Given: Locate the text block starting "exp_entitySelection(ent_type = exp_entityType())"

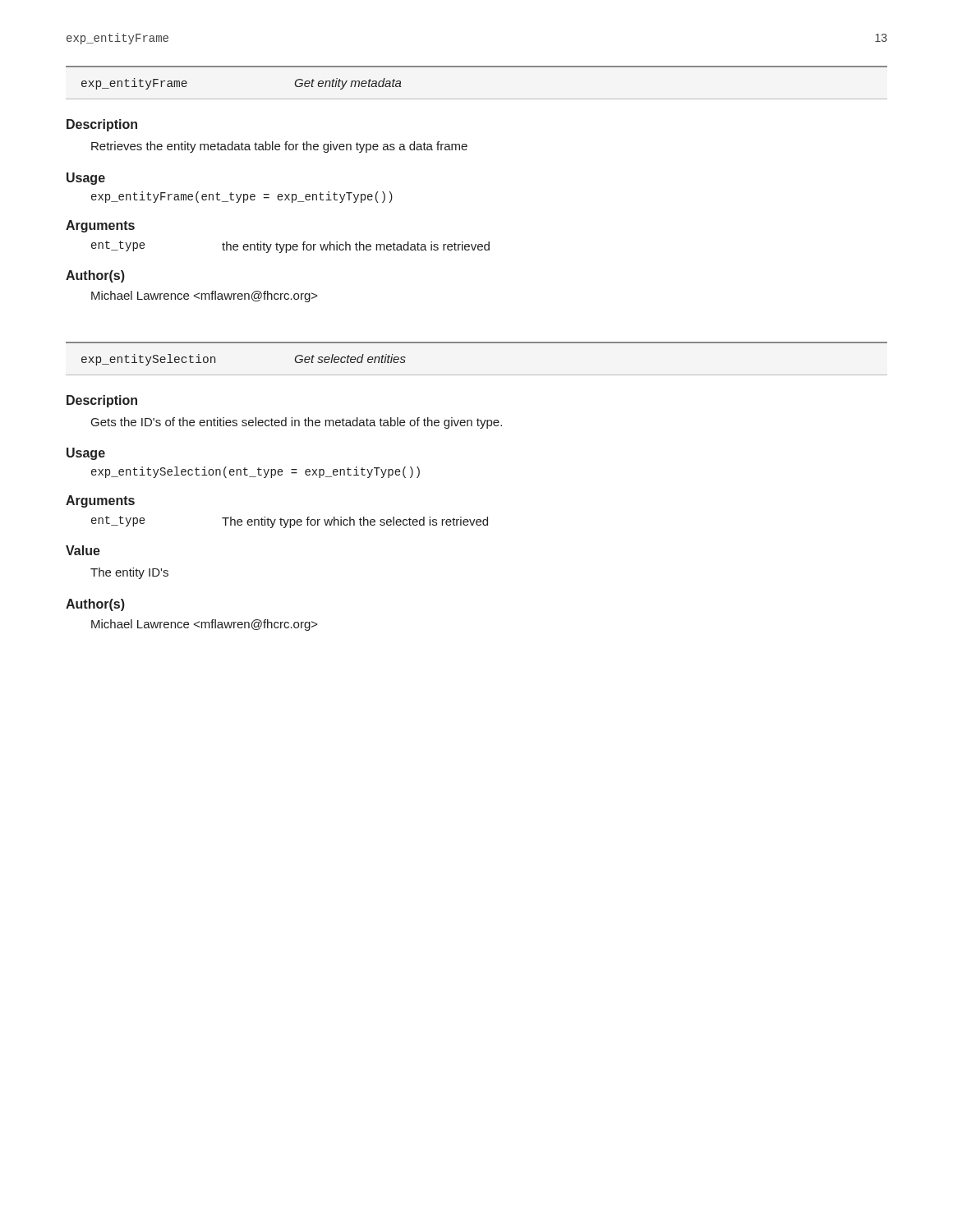Looking at the screenshot, I should (256, 472).
